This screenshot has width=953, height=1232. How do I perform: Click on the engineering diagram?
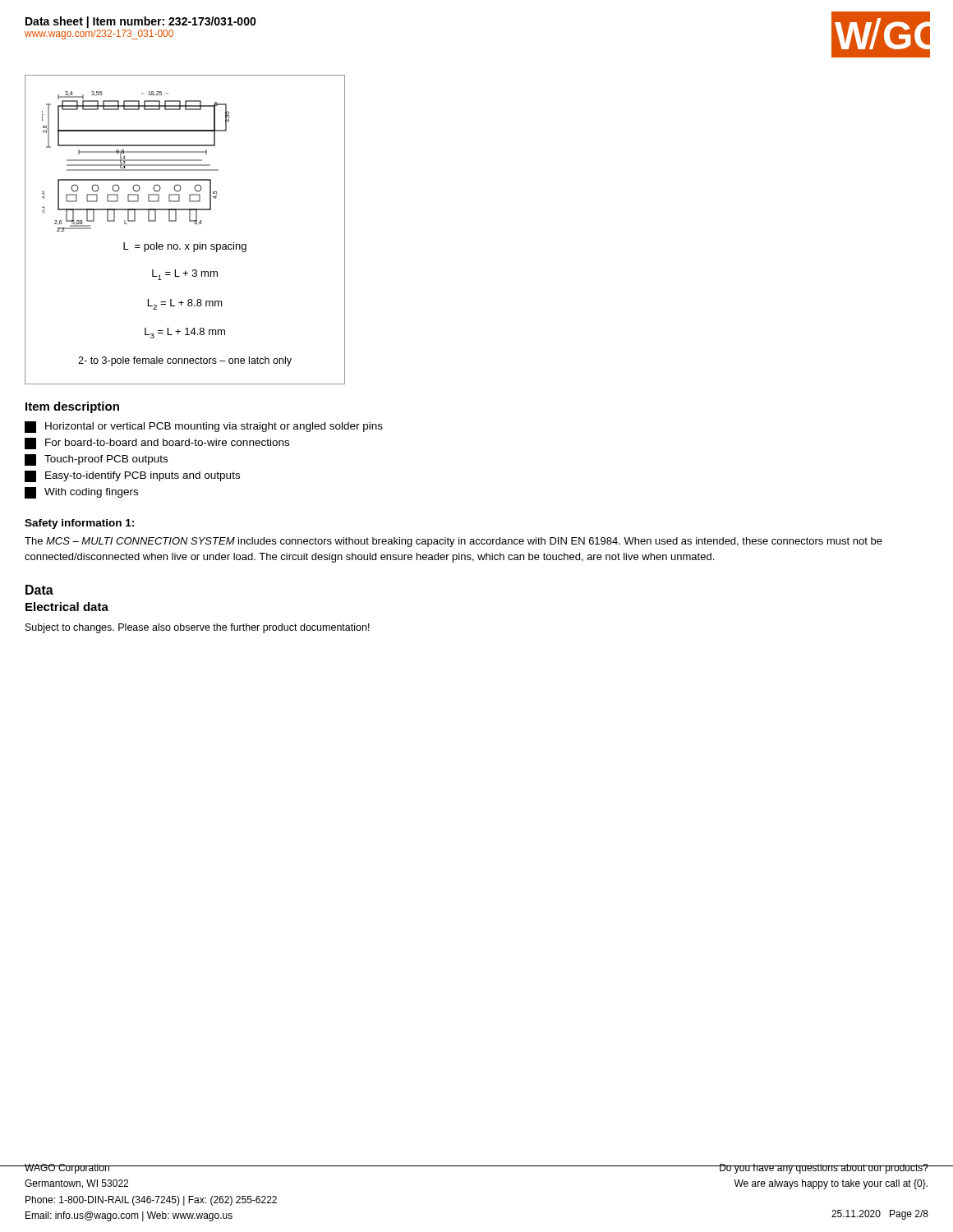[x=185, y=230]
